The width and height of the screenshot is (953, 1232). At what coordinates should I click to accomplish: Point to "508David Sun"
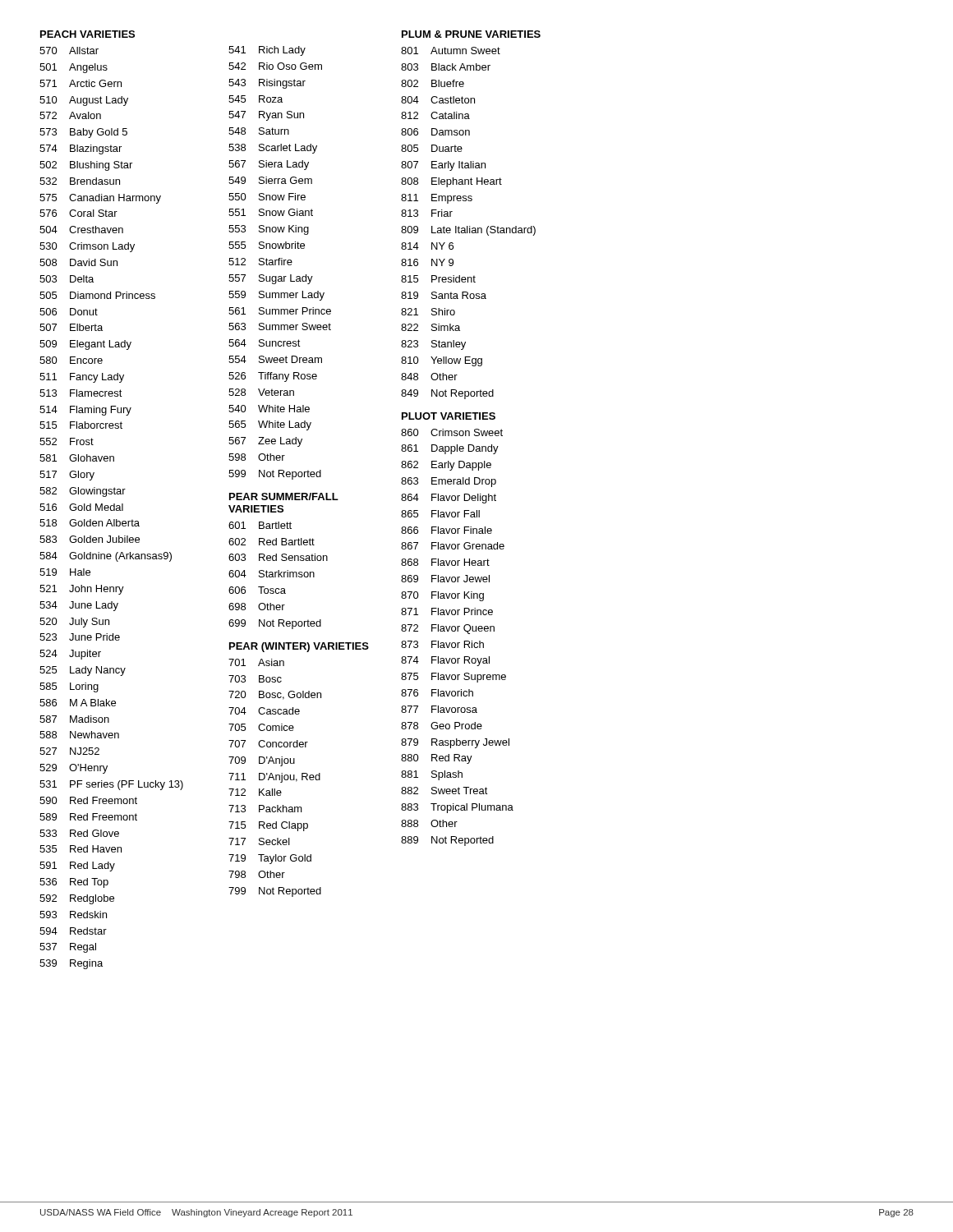pyautogui.click(x=79, y=263)
